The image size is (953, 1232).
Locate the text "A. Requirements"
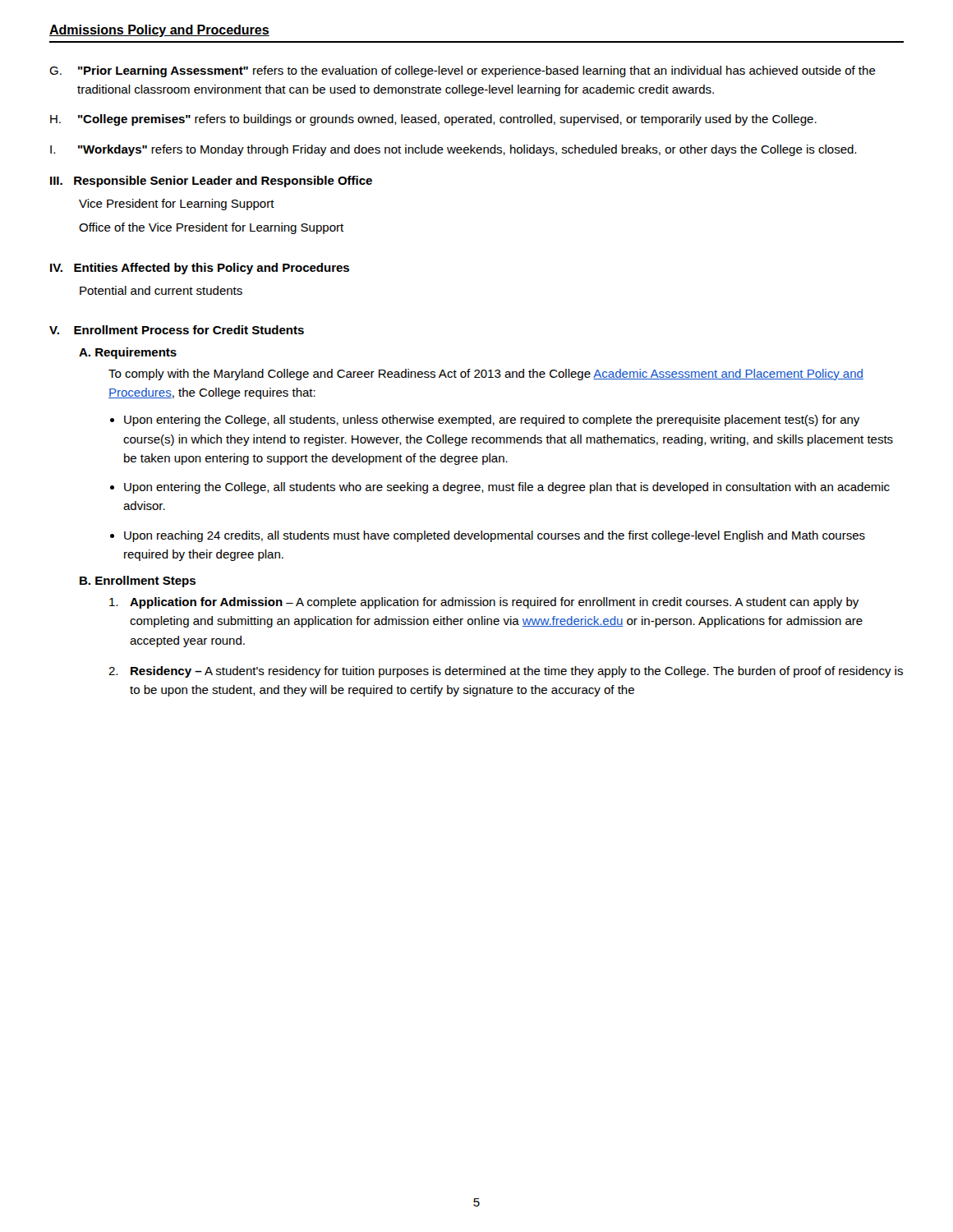pos(128,352)
